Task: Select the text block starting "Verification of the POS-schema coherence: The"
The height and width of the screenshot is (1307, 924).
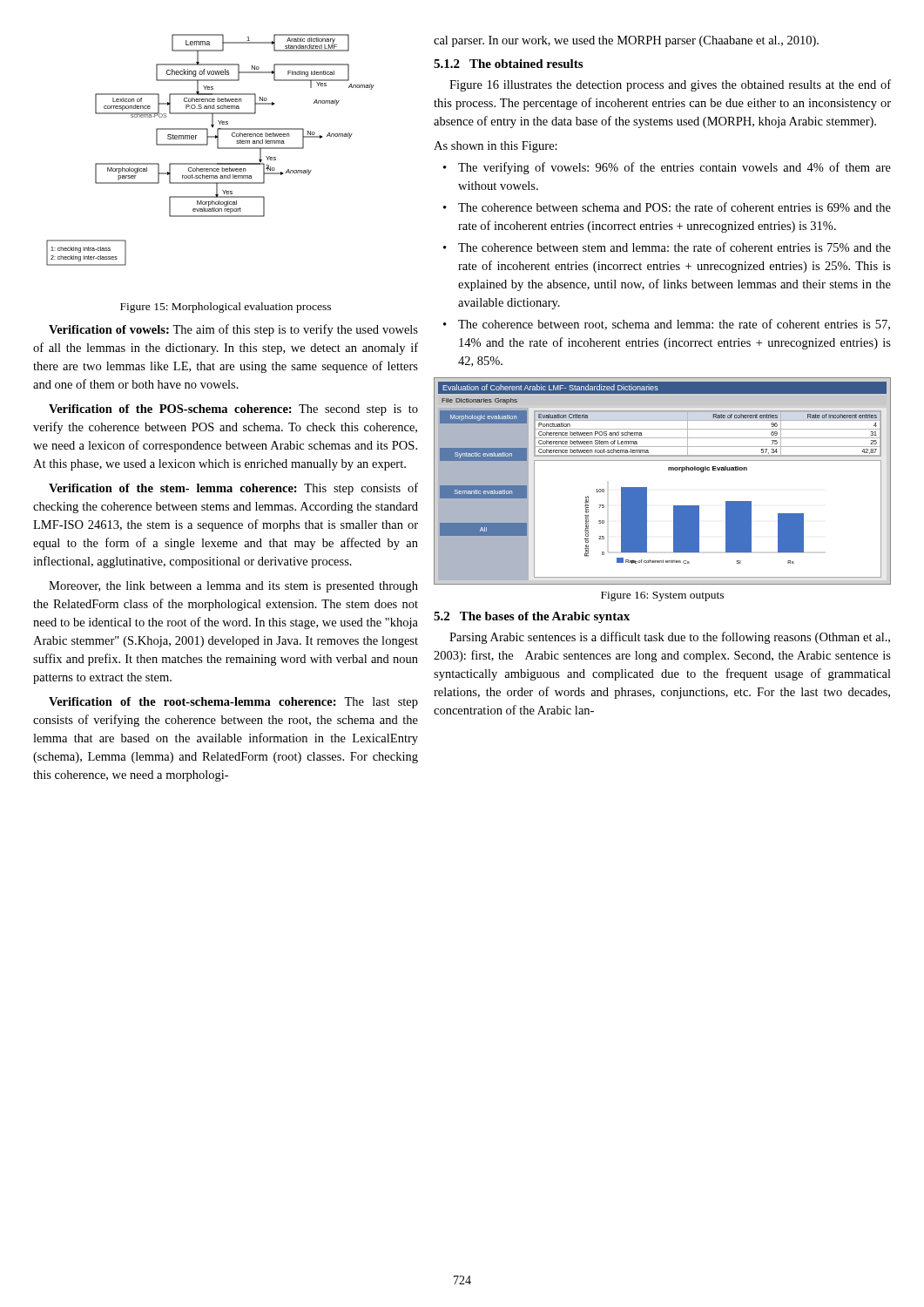Action: click(x=226, y=436)
